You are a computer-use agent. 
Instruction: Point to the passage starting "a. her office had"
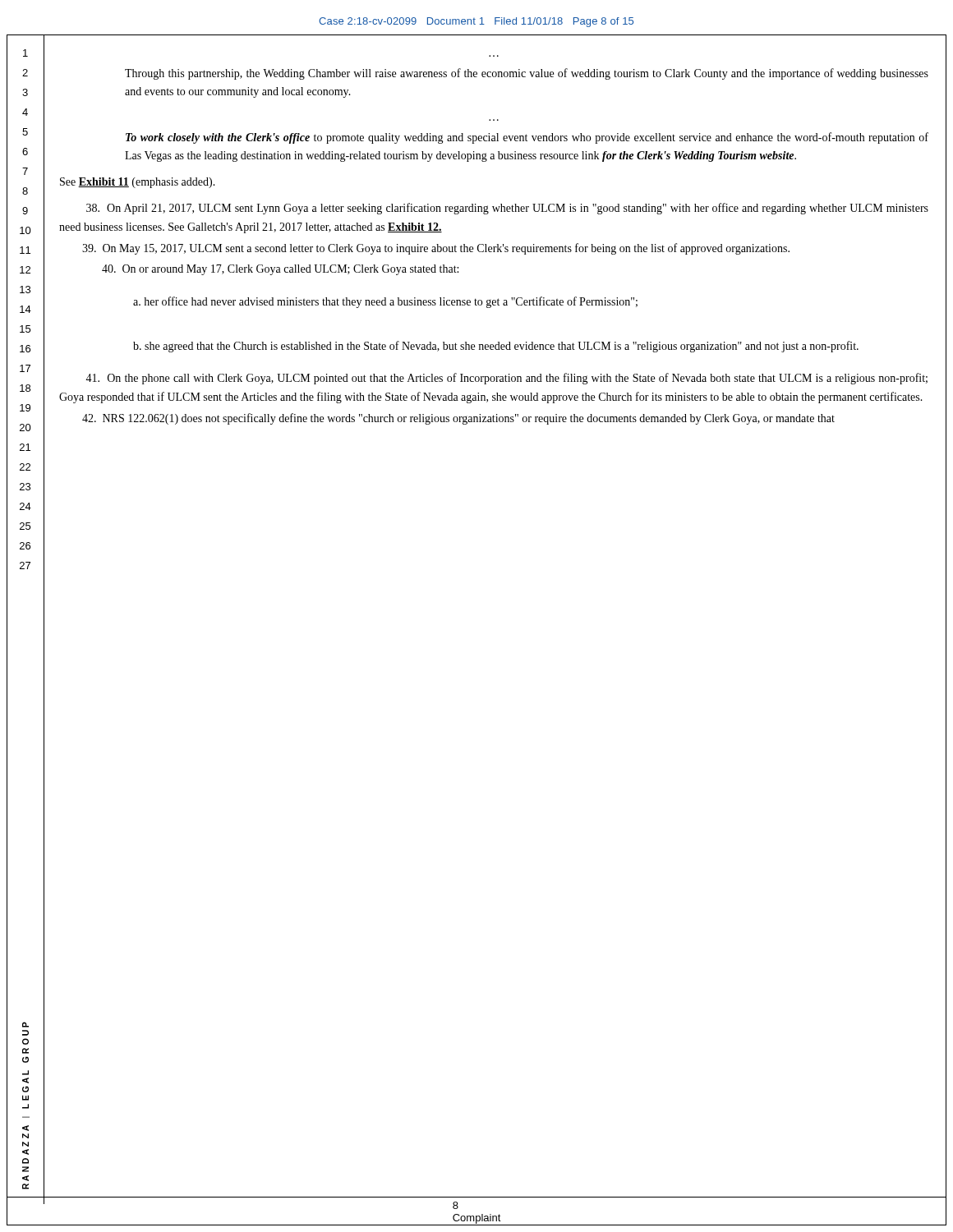point(531,303)
